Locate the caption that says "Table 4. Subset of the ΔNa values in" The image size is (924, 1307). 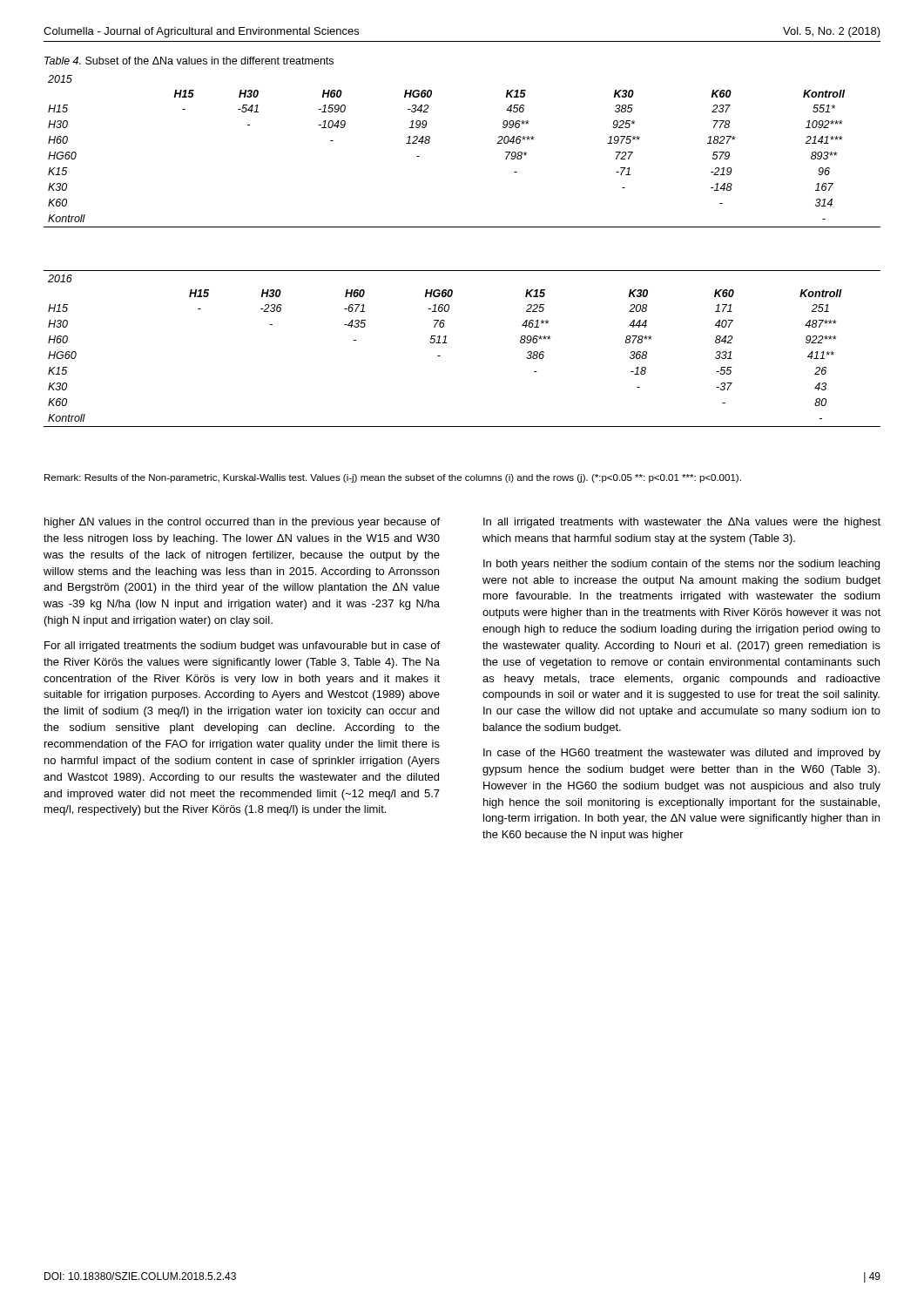[x=189, y=61]
